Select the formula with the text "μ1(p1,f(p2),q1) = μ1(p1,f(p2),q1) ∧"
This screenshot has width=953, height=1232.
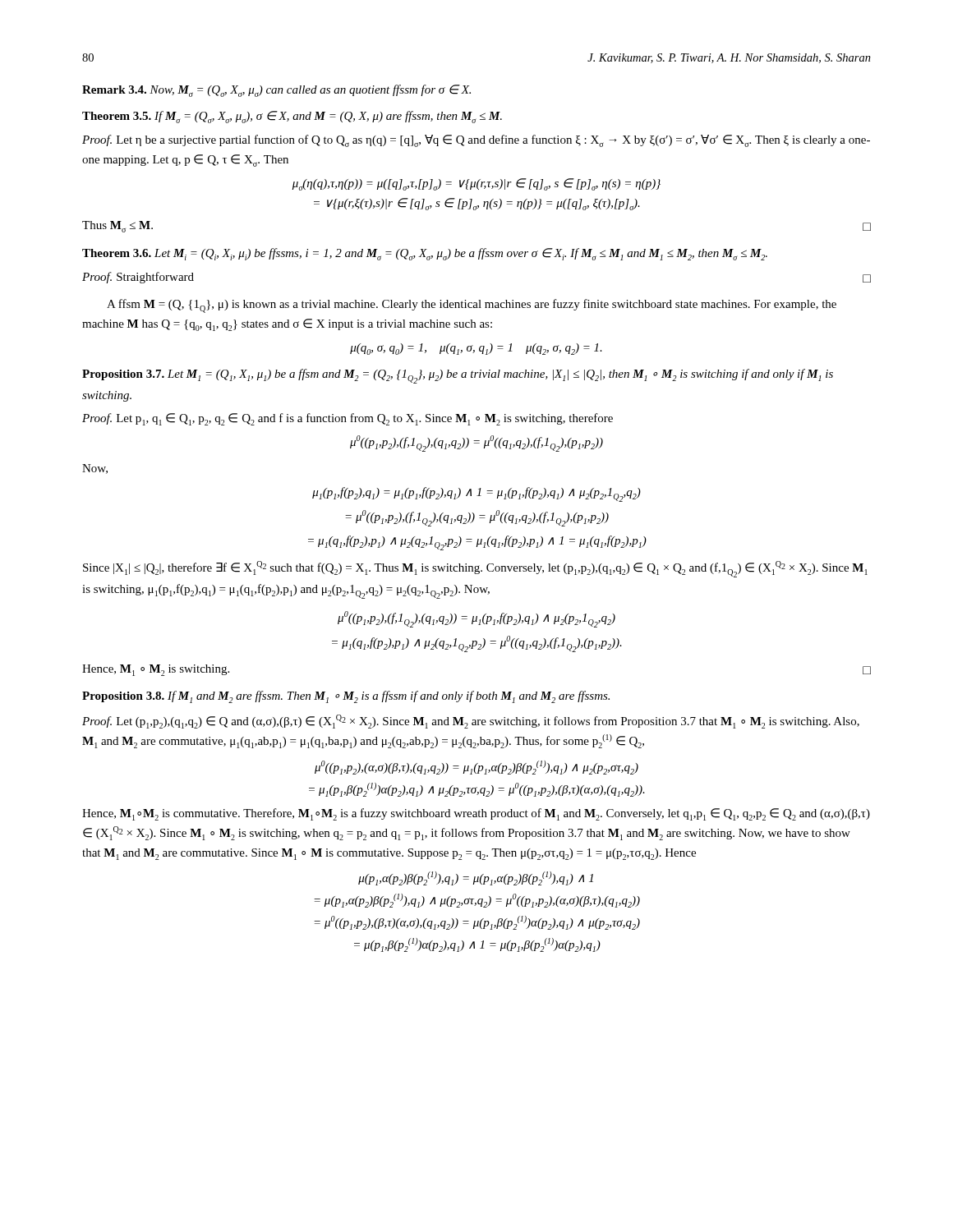tap(476, 518)
